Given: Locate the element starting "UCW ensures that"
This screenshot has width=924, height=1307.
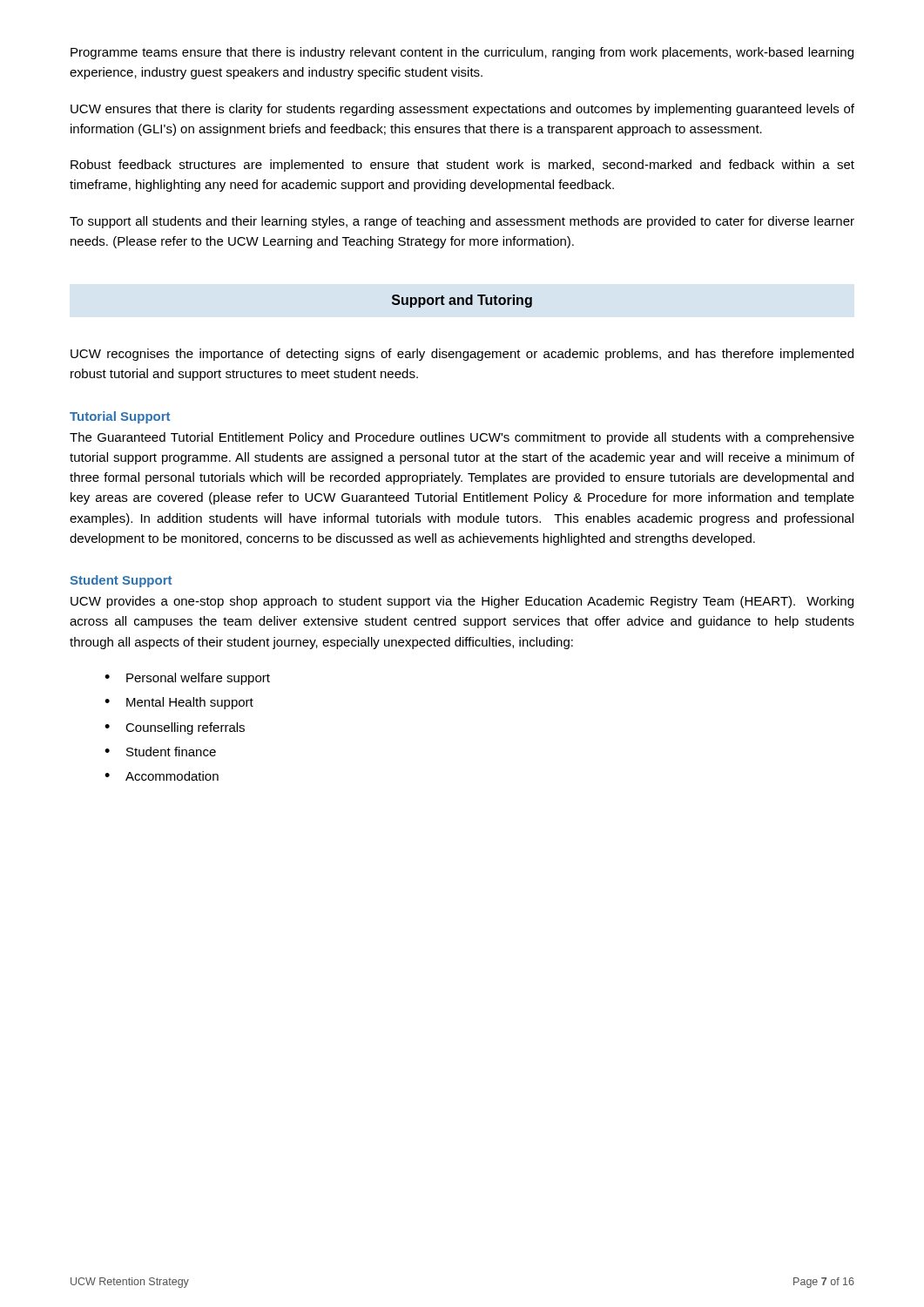Looking at the screenshot, I should [462, 118].
